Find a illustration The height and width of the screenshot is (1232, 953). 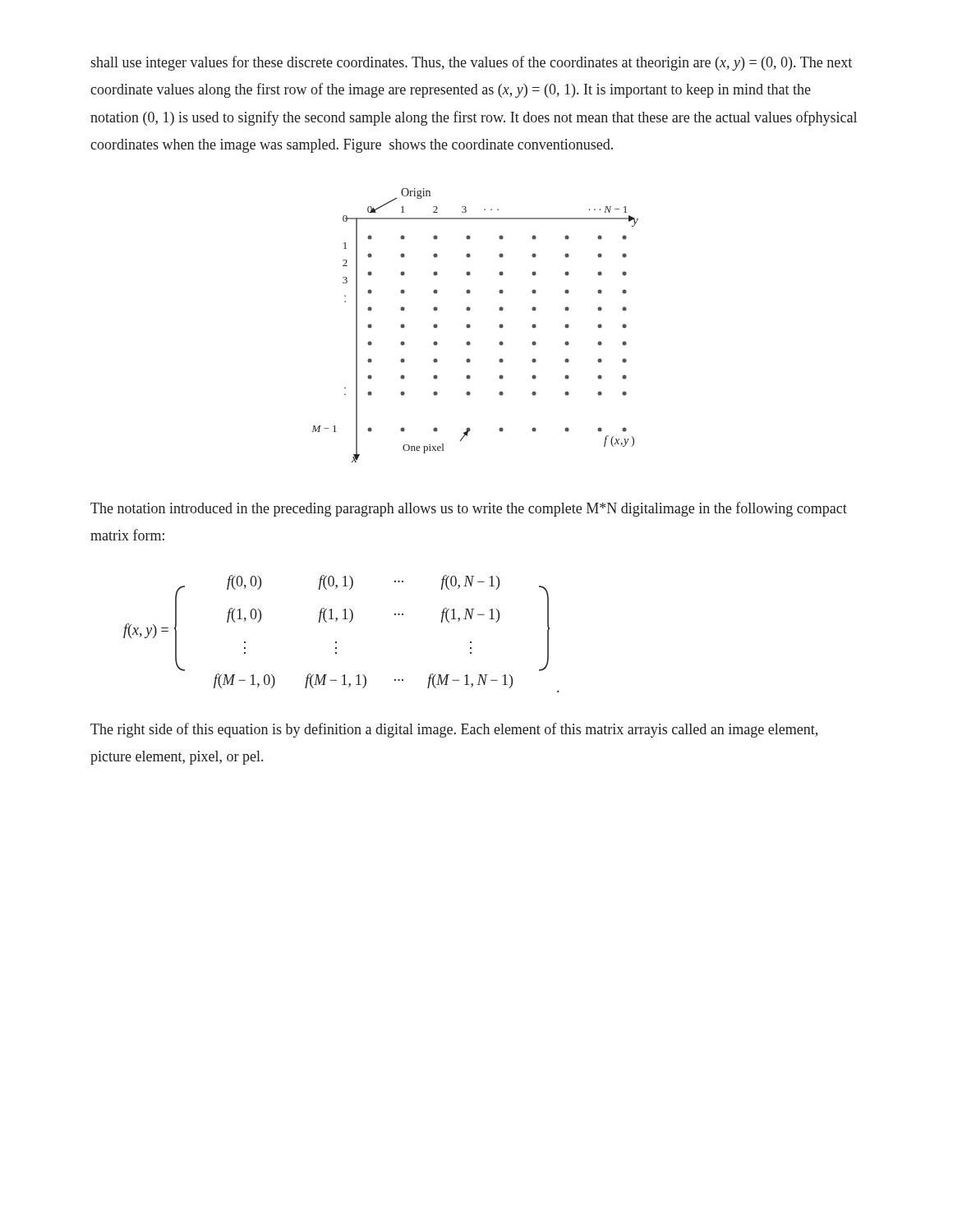(x=476, y=325)
